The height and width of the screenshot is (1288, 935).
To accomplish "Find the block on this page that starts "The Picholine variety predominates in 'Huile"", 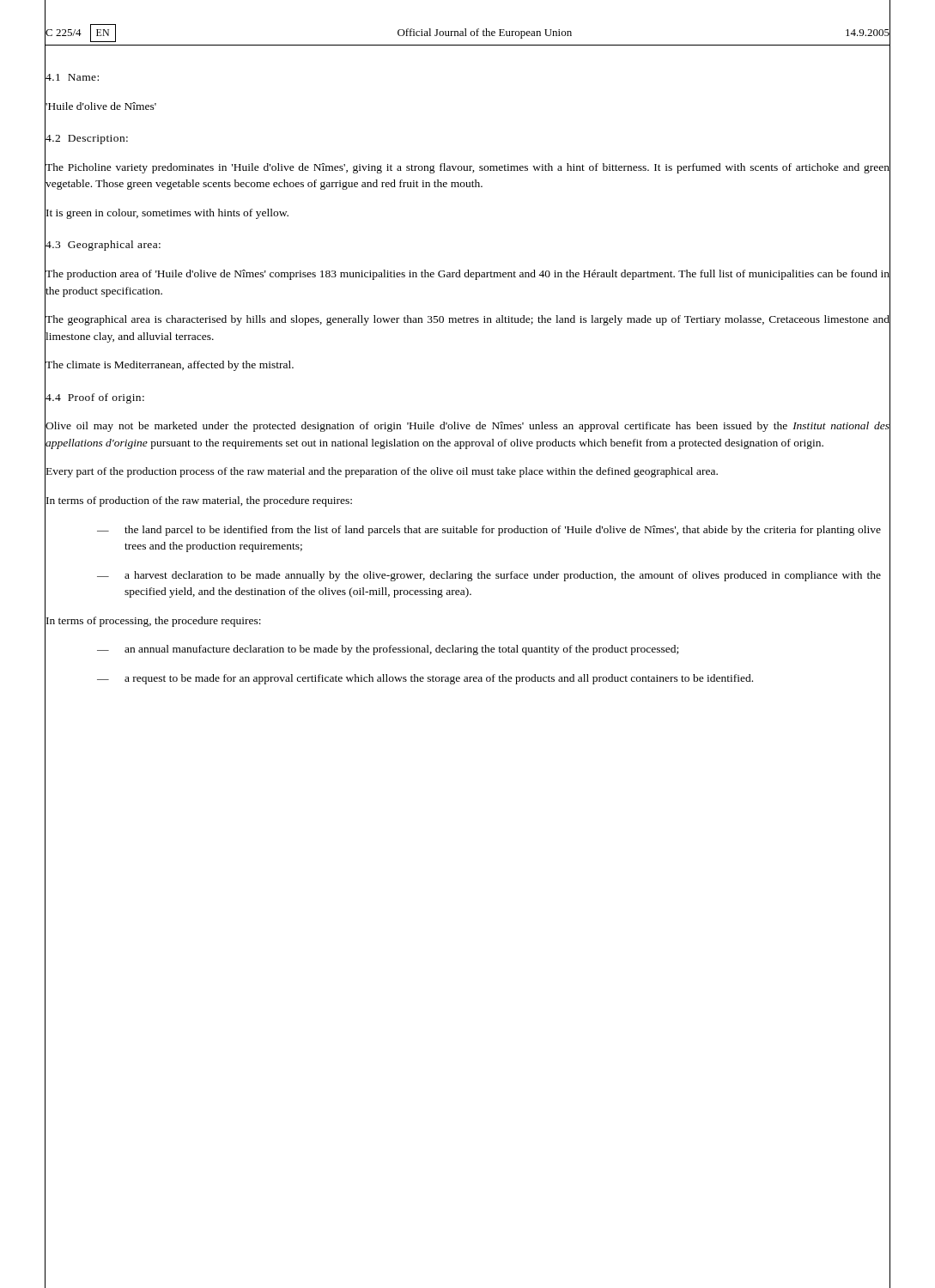I will coord(468,175).
